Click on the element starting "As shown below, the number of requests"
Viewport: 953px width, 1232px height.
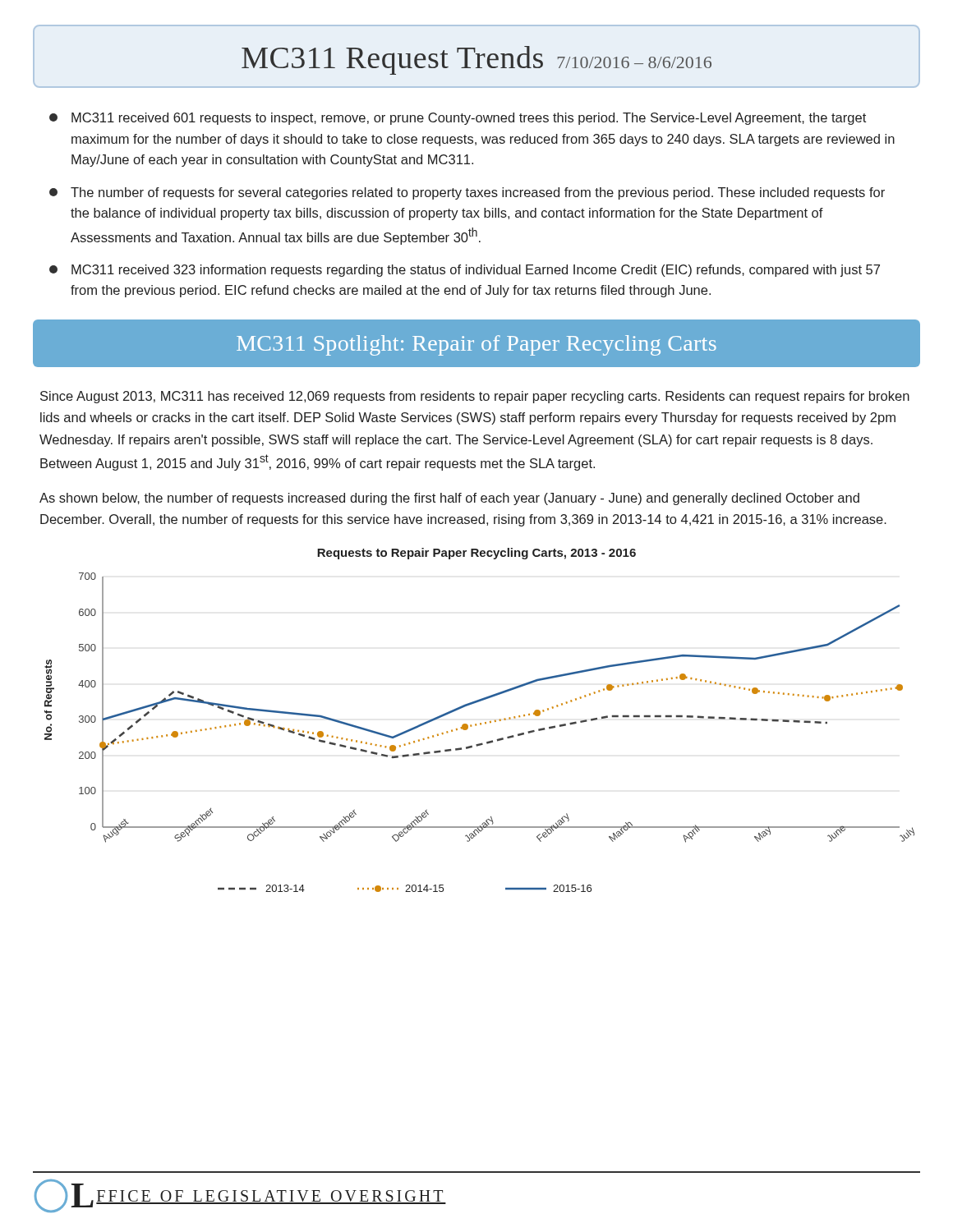463,509
